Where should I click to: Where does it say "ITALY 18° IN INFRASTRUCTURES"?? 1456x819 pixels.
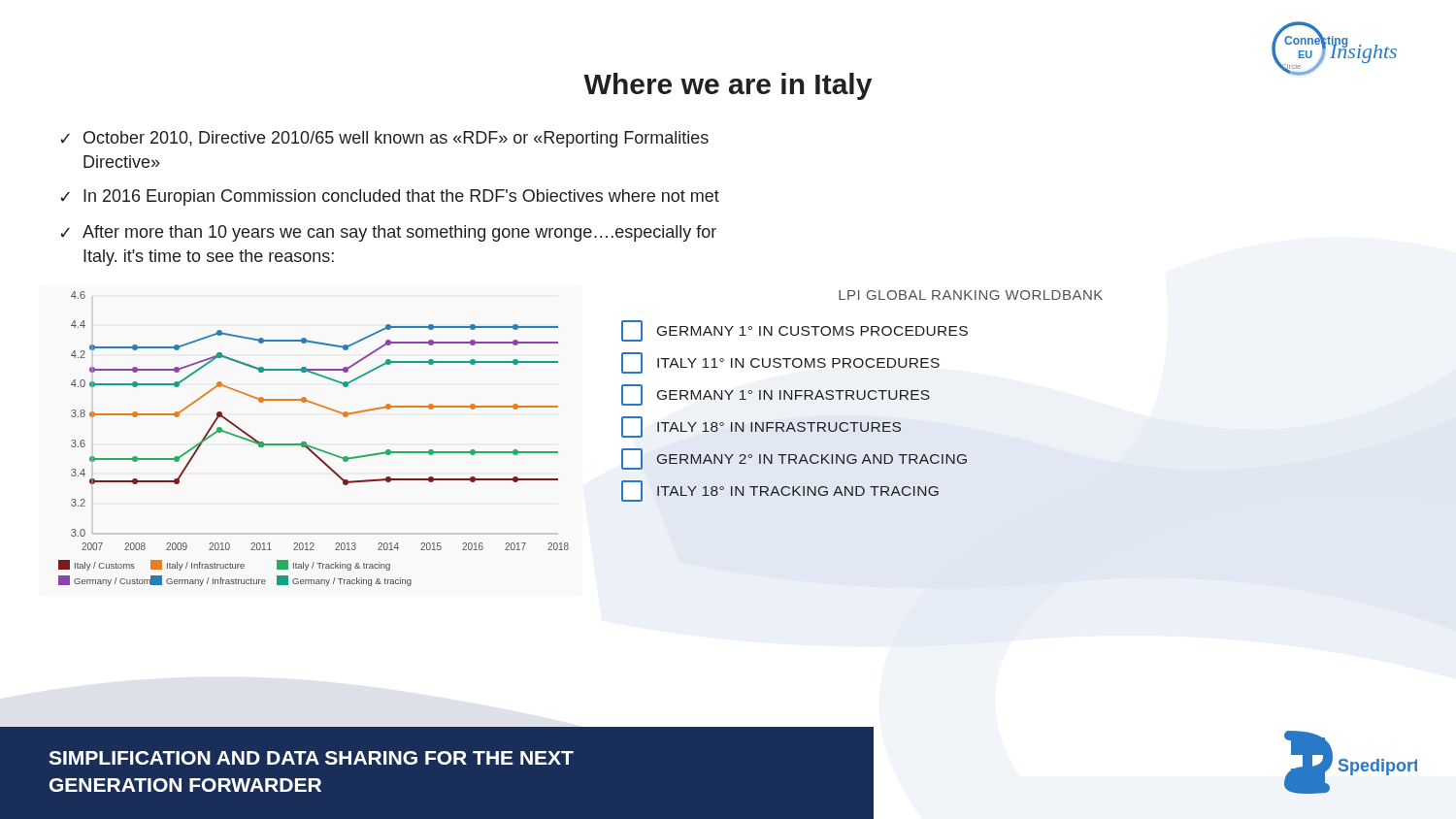pyautogui.click(x=762, y=427)
